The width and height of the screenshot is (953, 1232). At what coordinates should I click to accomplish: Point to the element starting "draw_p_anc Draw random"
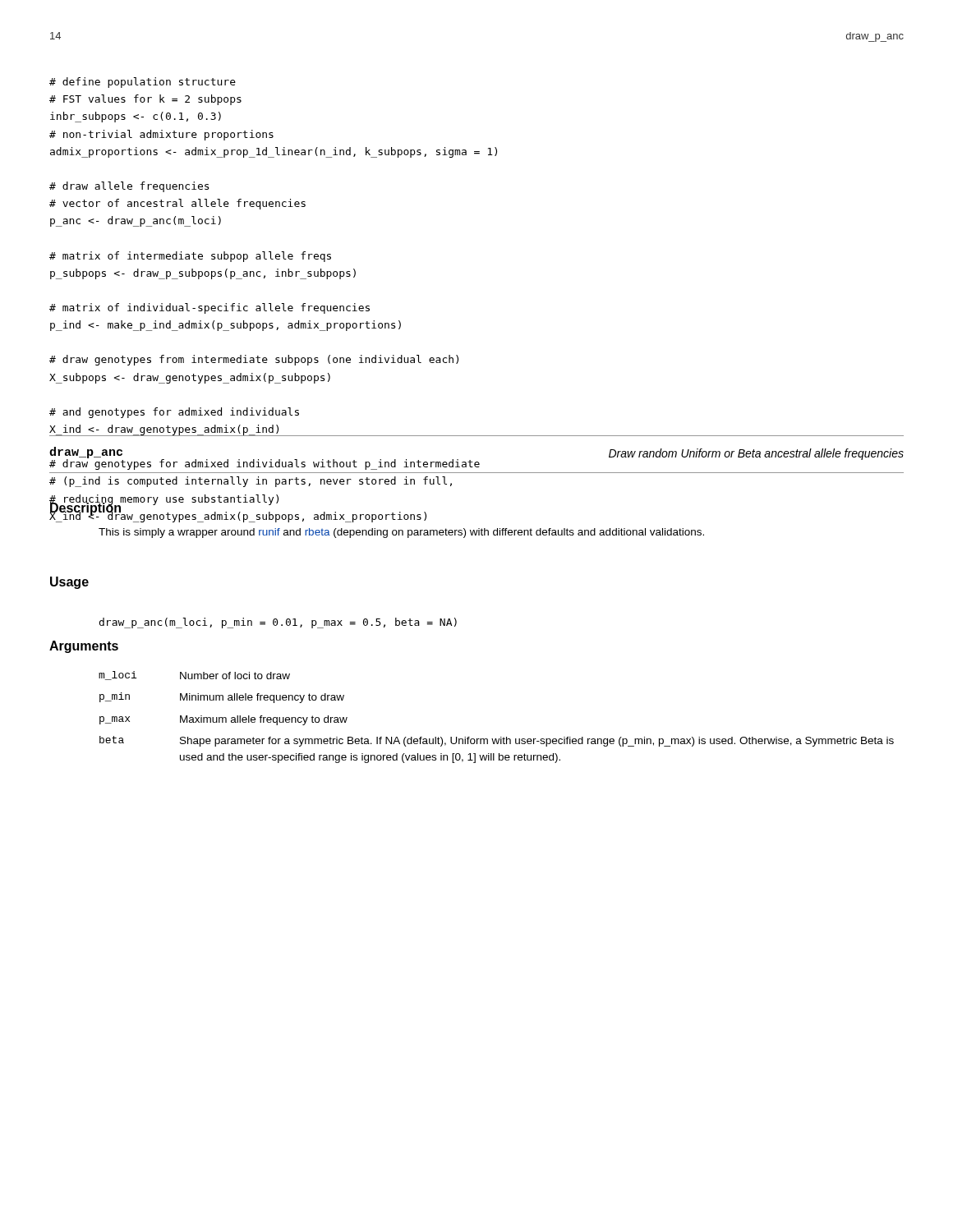click(x=476, y=453)
